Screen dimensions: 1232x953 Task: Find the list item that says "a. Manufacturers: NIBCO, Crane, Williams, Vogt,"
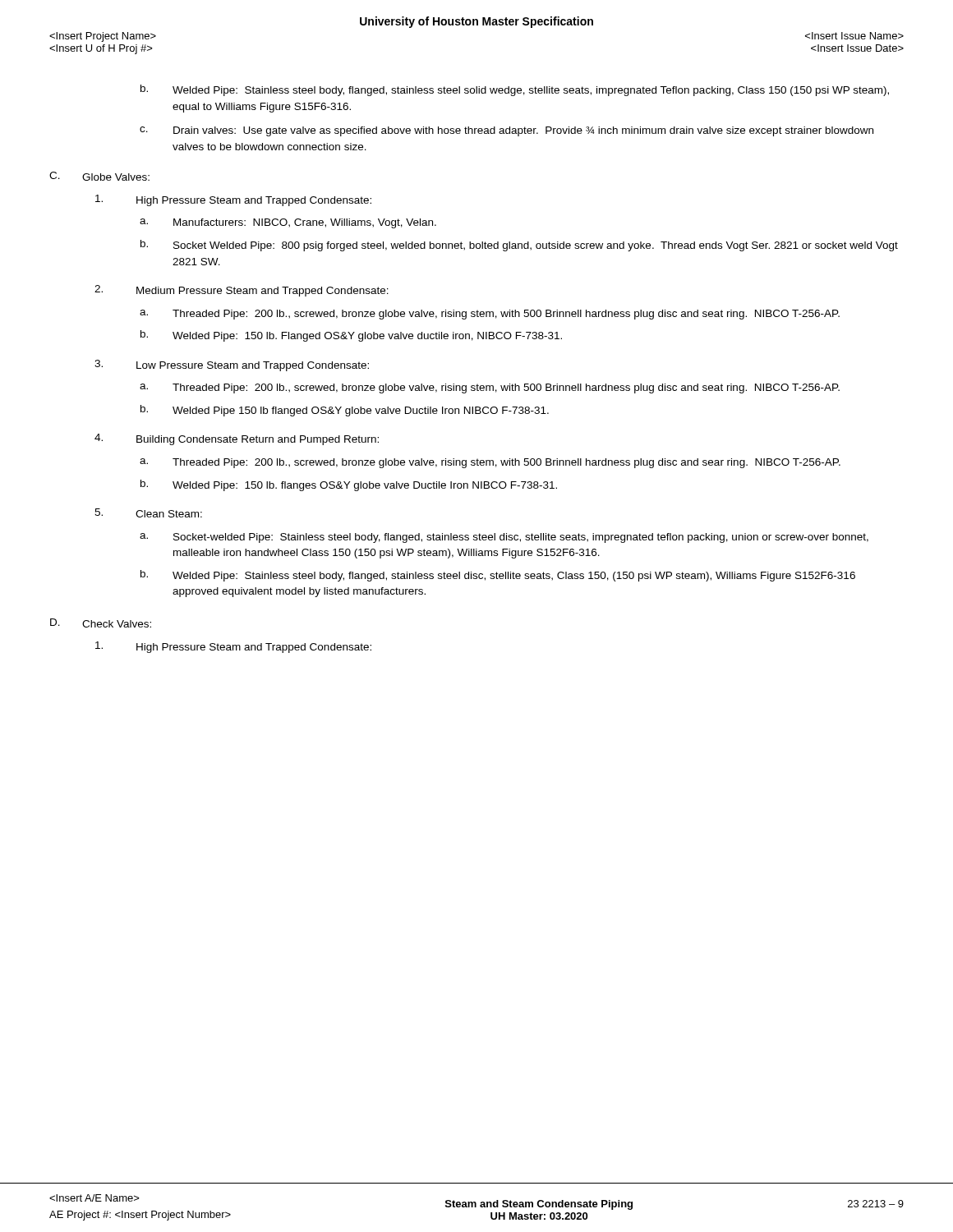(288, 223)
